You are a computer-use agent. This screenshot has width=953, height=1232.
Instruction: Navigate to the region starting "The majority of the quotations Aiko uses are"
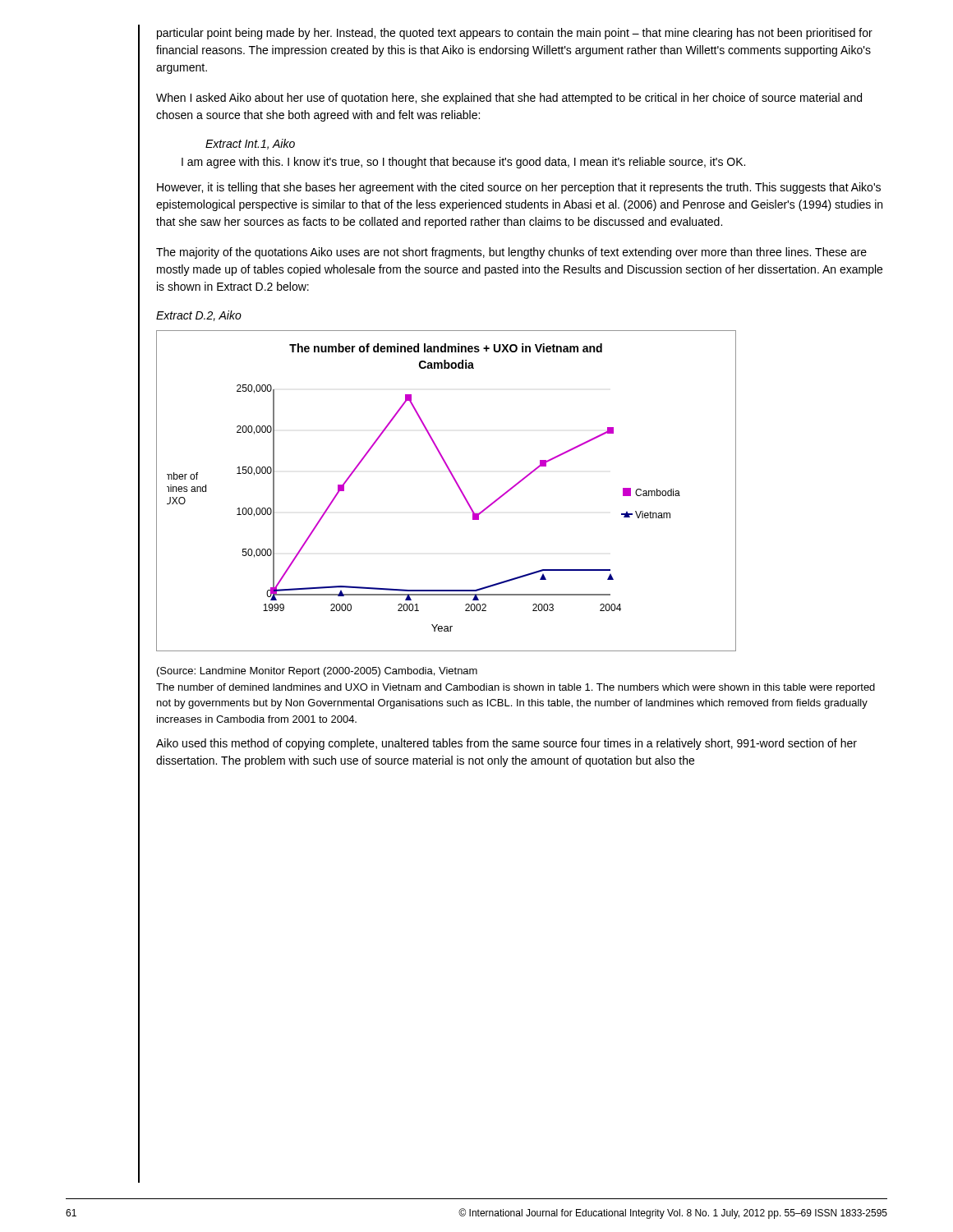(x=520, y=269)
